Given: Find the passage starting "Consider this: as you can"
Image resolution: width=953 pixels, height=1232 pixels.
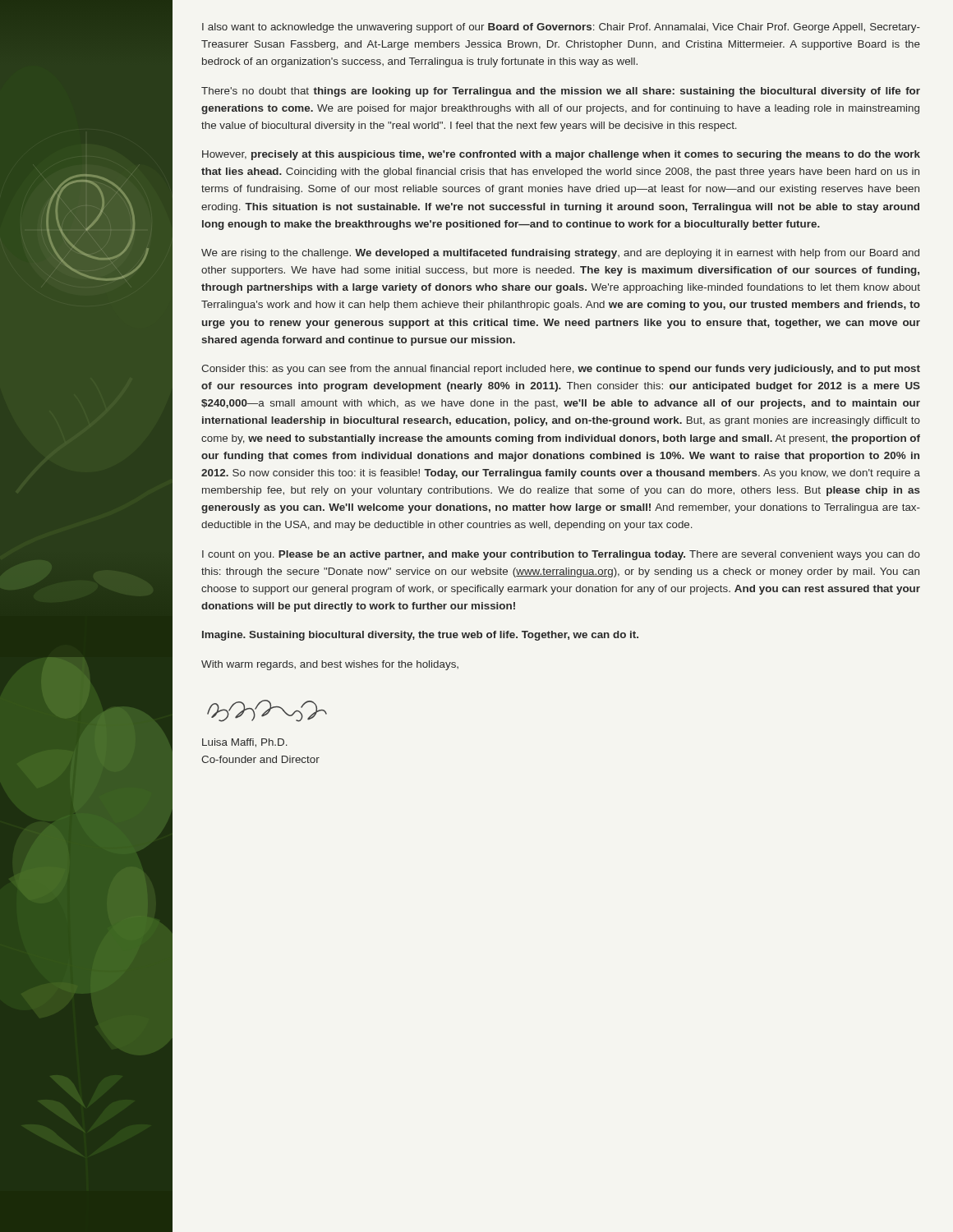Looking at the screenshot, I should [x=561, y=447].
